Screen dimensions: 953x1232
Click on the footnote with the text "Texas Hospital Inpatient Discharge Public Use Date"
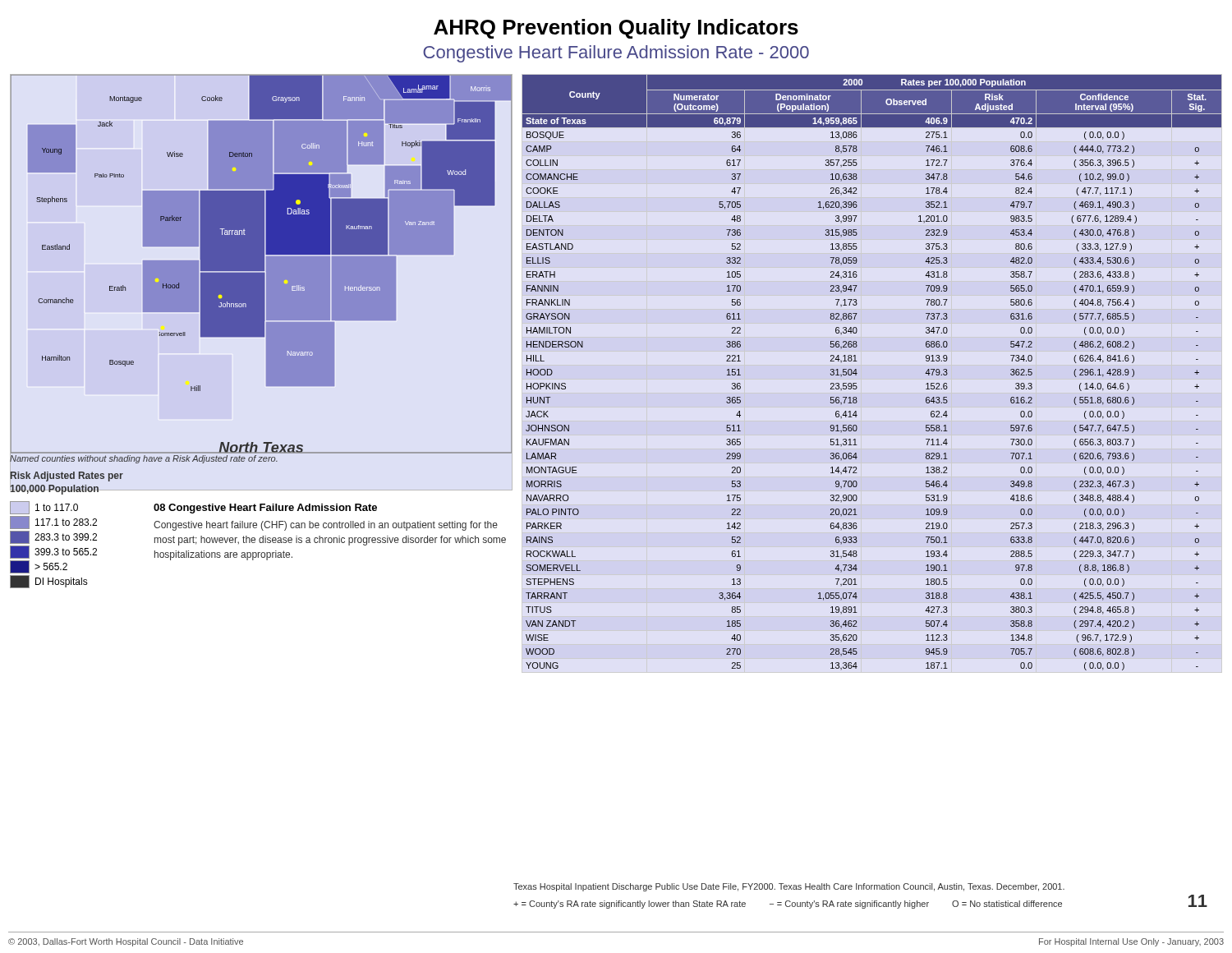789,886
